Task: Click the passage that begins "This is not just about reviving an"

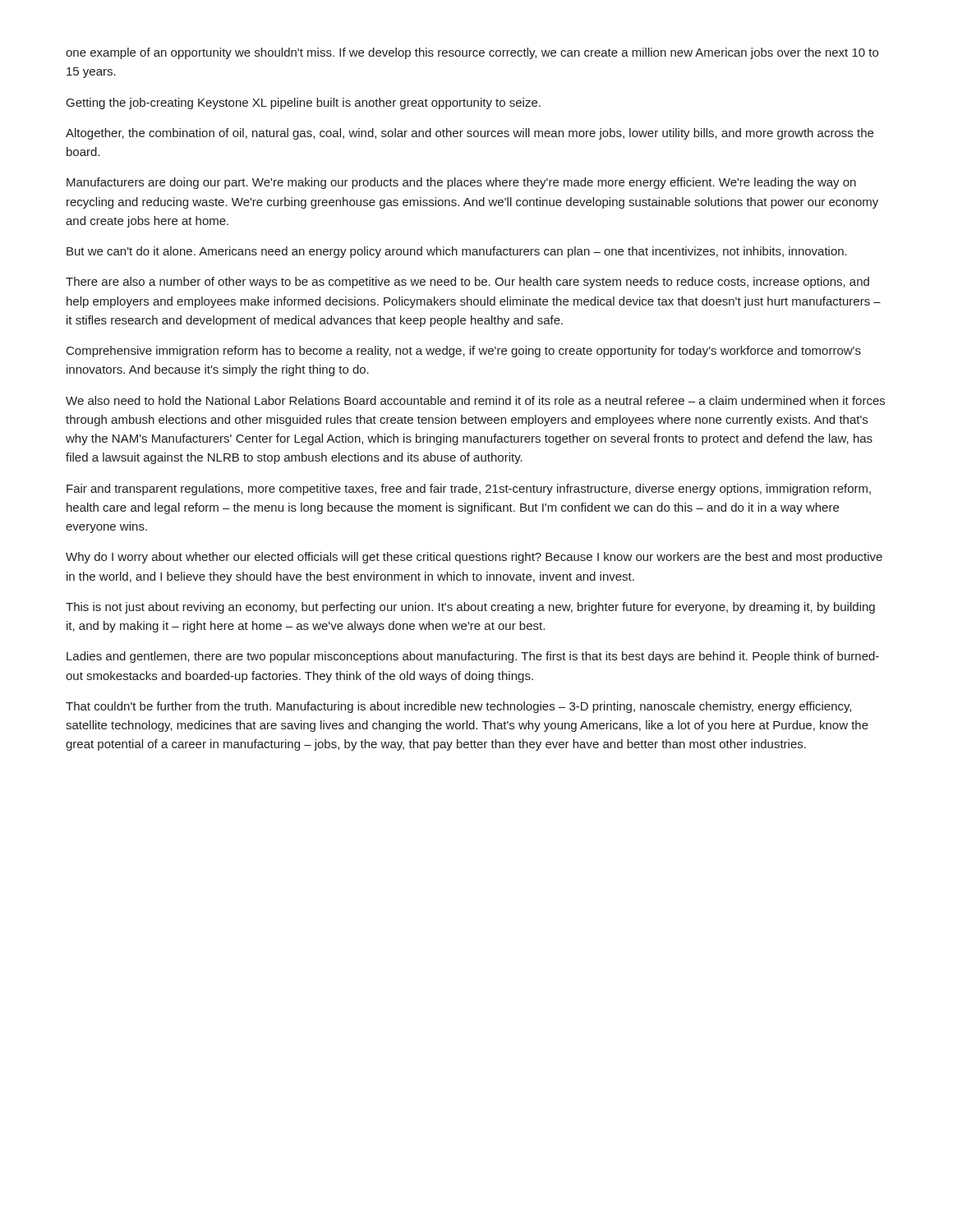Action: tap(471, 616)
